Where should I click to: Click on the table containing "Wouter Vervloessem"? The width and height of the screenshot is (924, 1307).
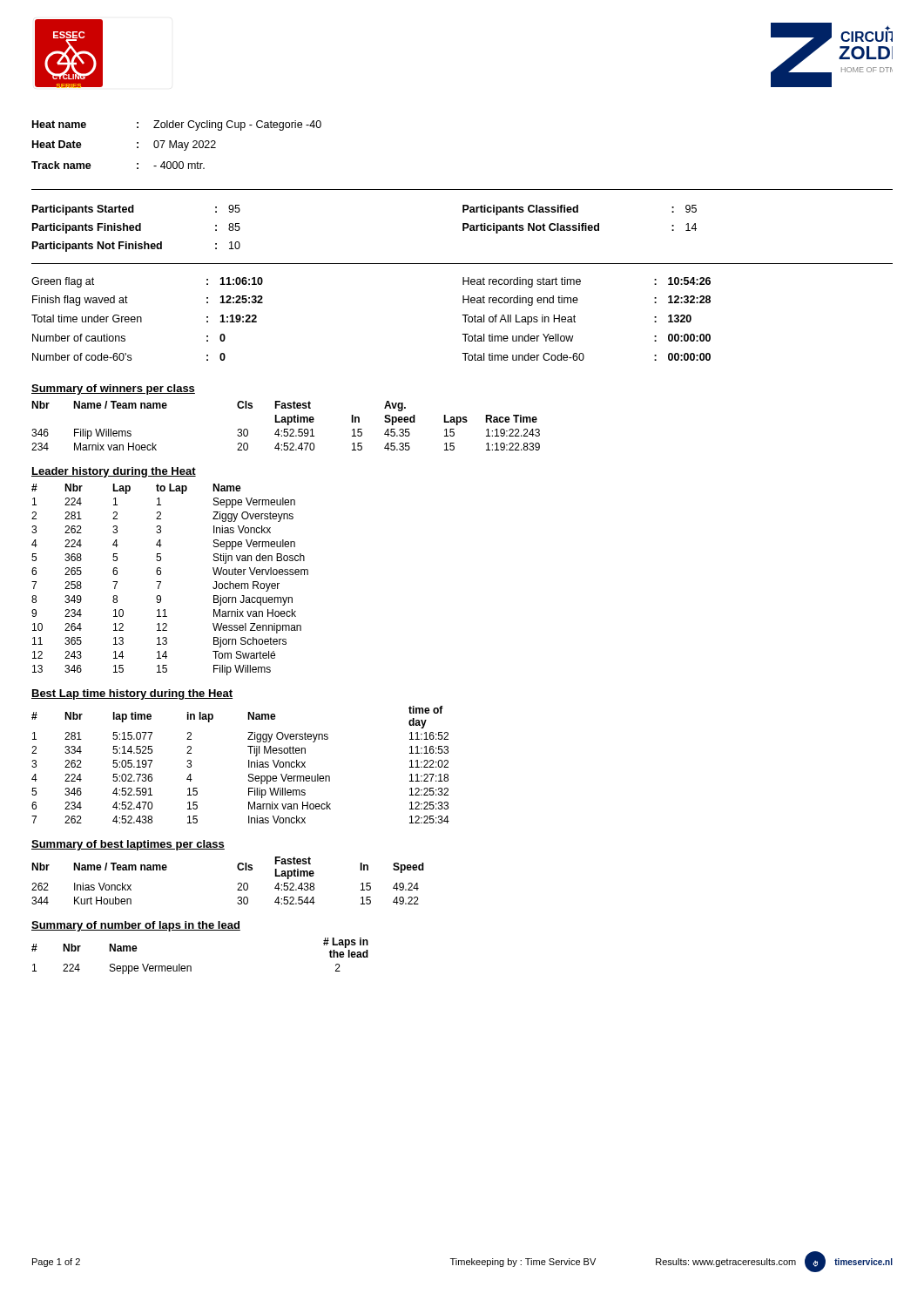point(462,578)
